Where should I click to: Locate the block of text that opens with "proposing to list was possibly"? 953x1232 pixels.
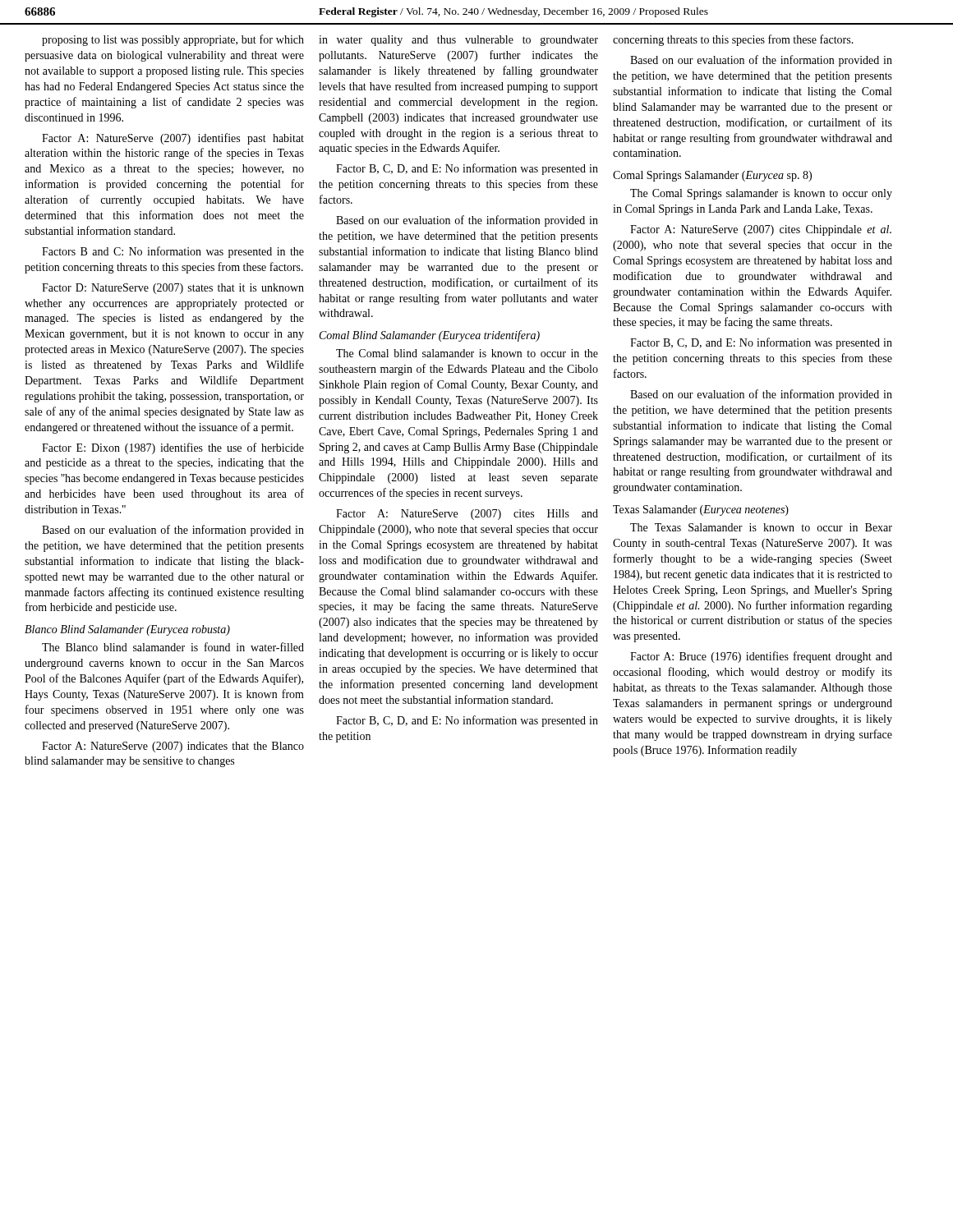coord(164,325)
